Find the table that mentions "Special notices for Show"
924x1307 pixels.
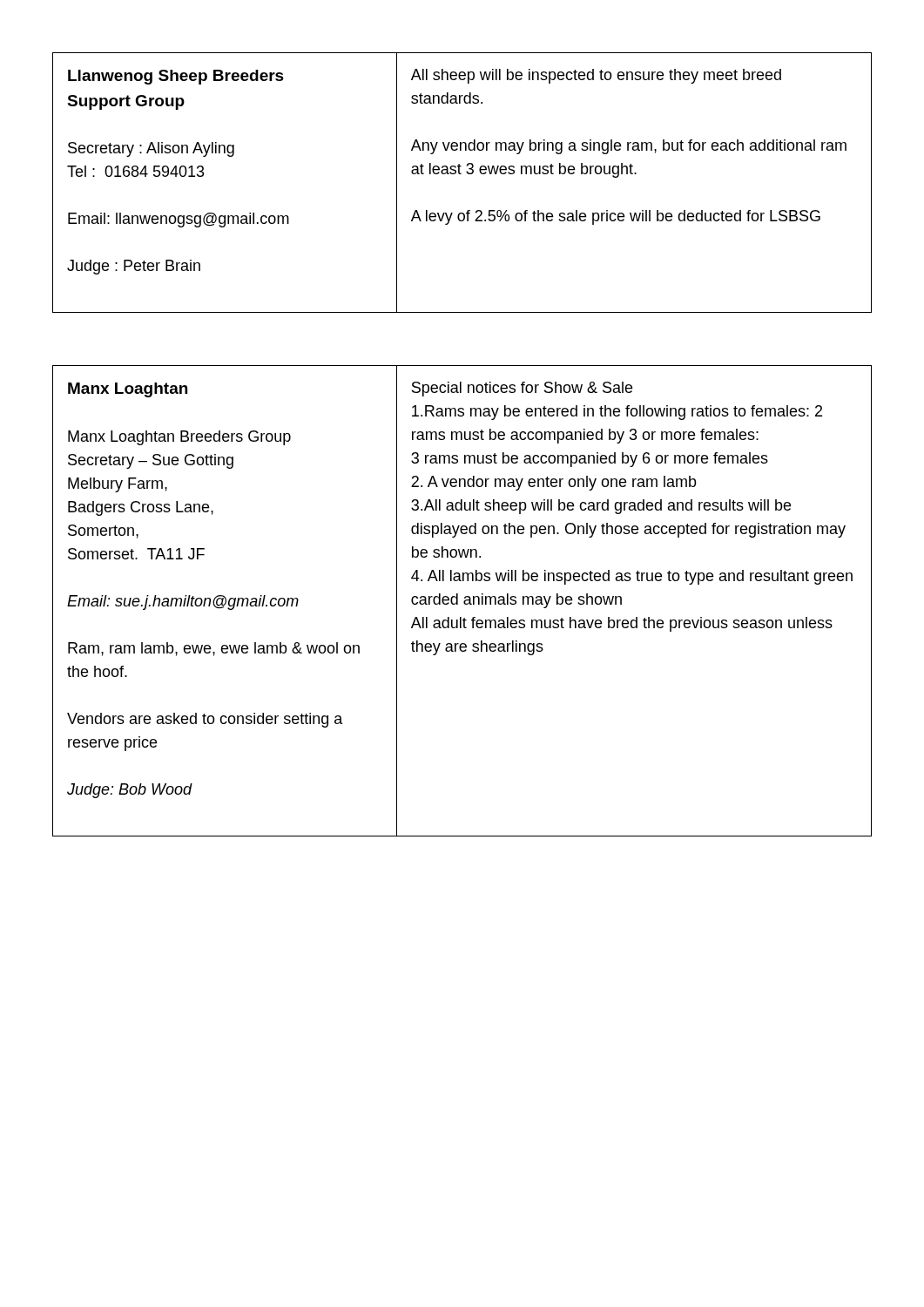[x=462, y=601]
